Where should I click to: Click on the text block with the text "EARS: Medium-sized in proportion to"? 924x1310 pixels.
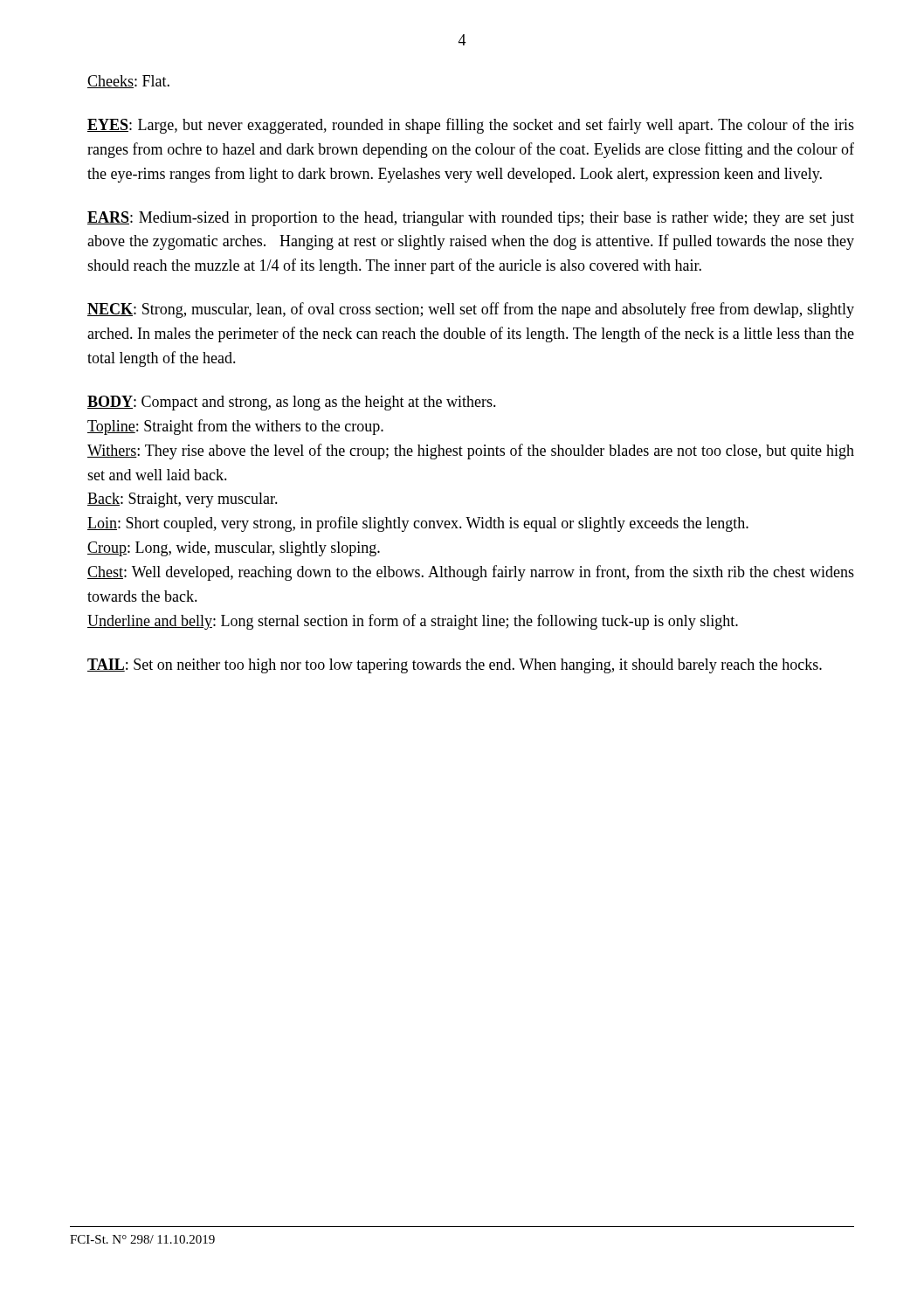coord(471,242)
